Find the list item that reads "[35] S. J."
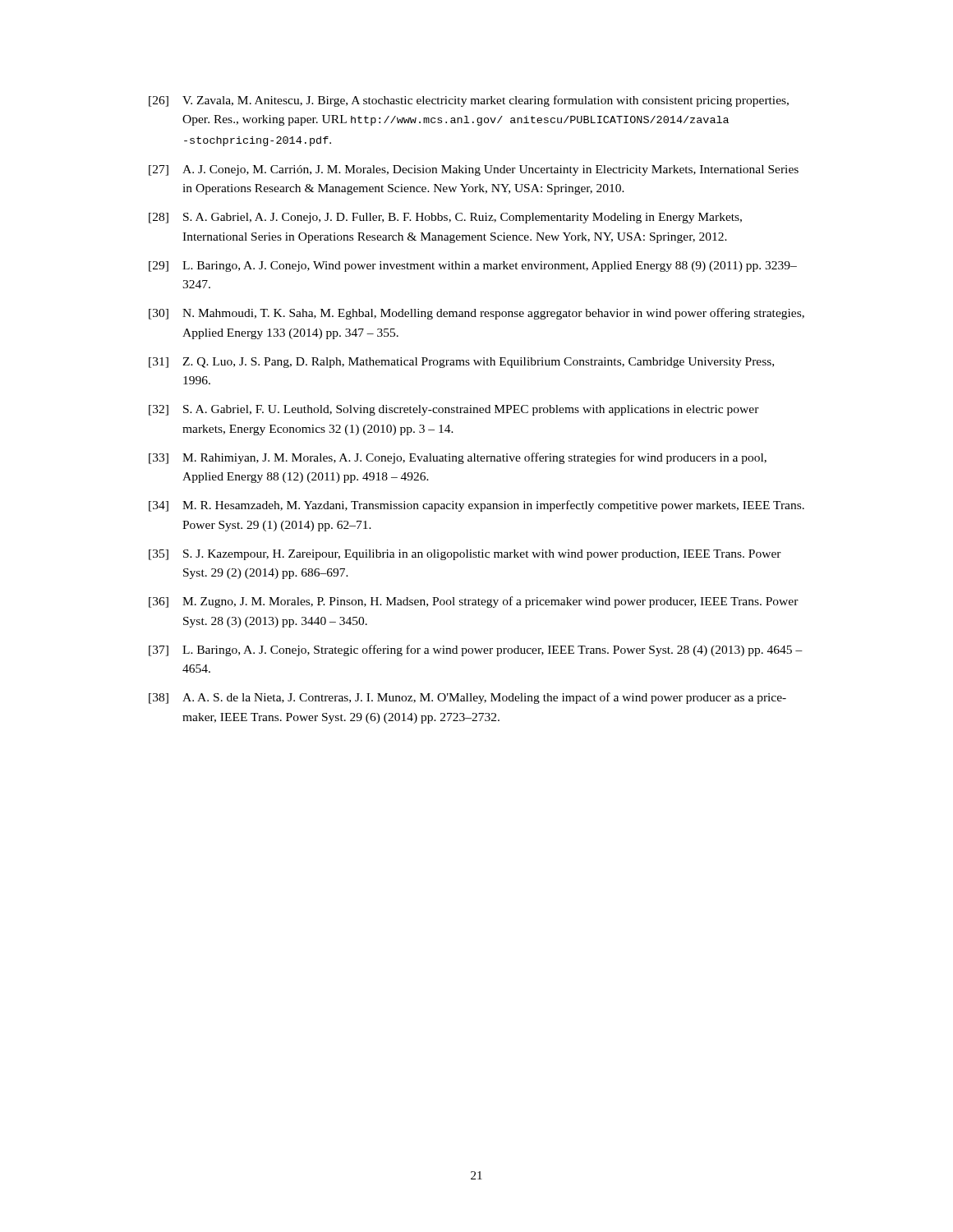 (476, 563)
